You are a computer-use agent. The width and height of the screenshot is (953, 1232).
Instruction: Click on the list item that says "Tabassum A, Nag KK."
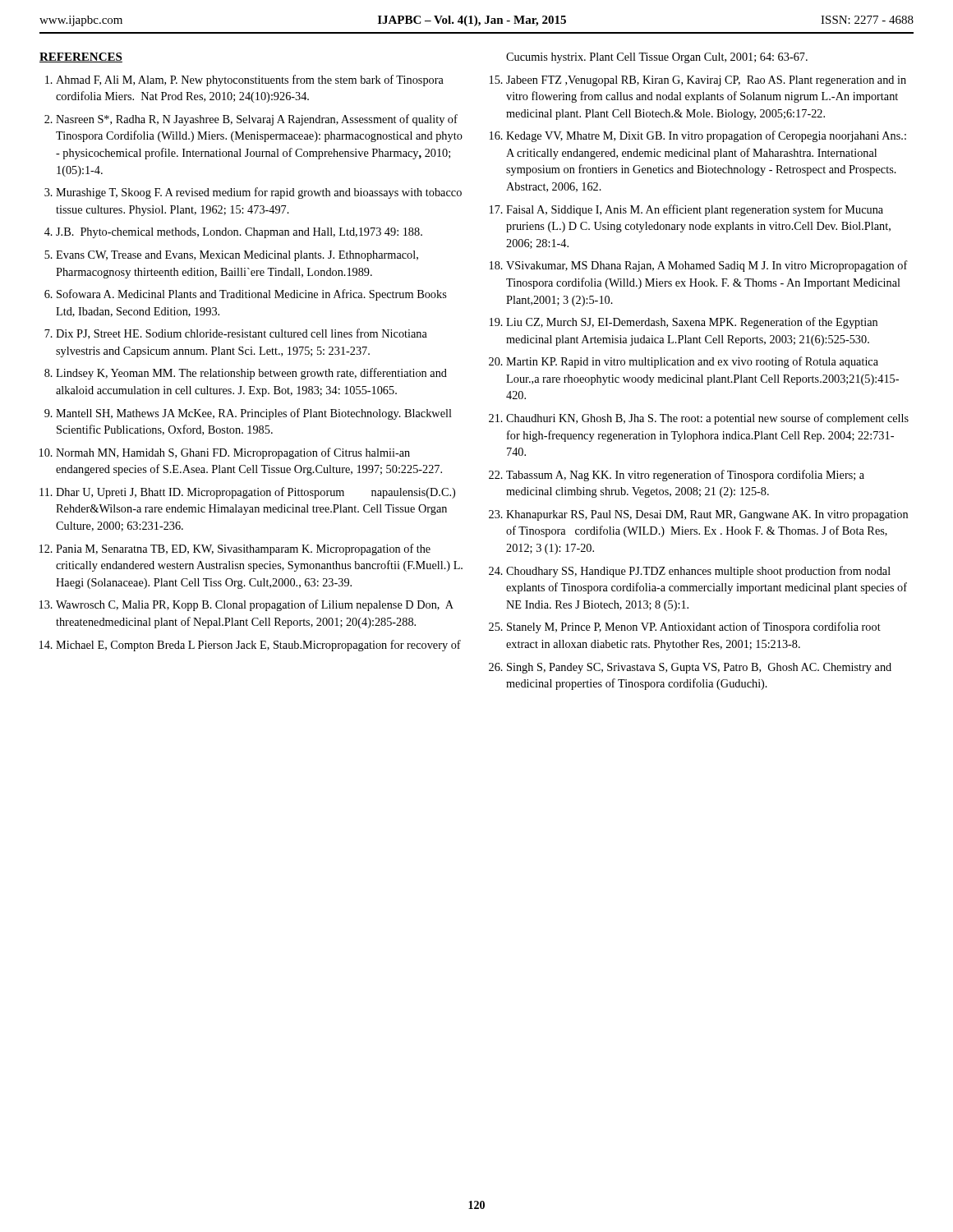click(x=685, y=483)
